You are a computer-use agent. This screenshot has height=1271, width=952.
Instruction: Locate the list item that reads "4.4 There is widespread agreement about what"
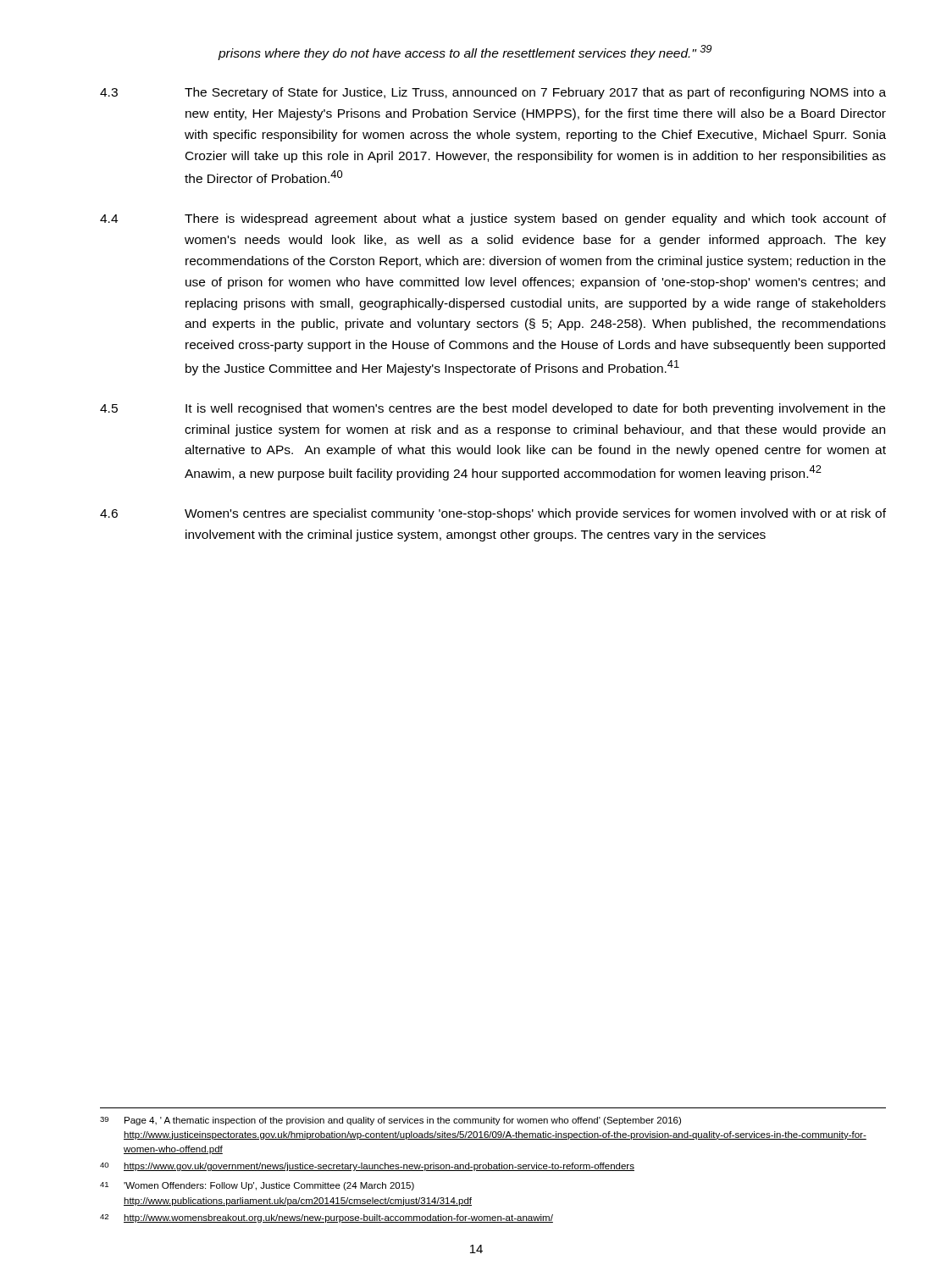tap(493, 294)
